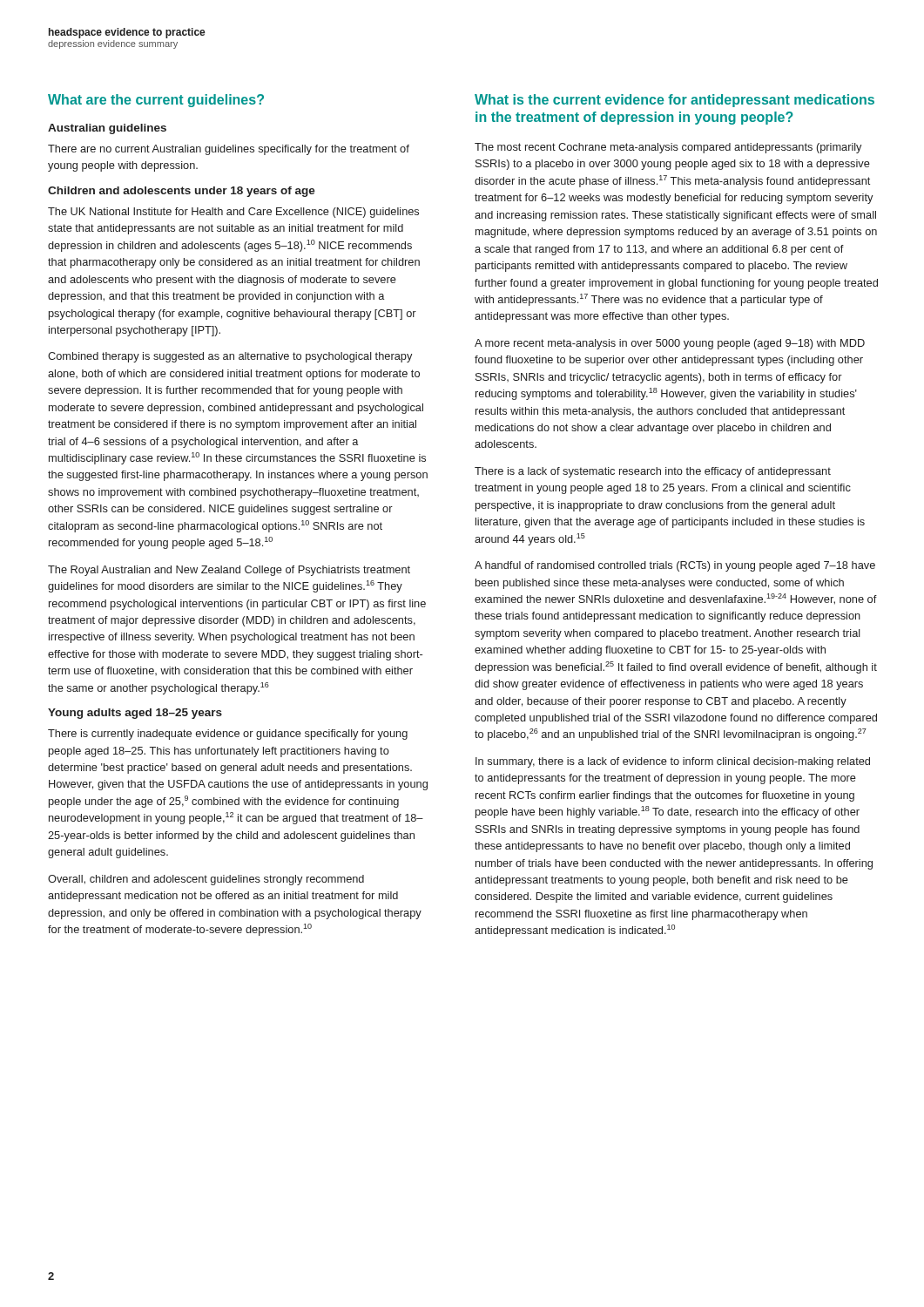Select the section header that says "Young adults aged"
The height and width of the screenshot is (1307, 924).
click(135, 714)
